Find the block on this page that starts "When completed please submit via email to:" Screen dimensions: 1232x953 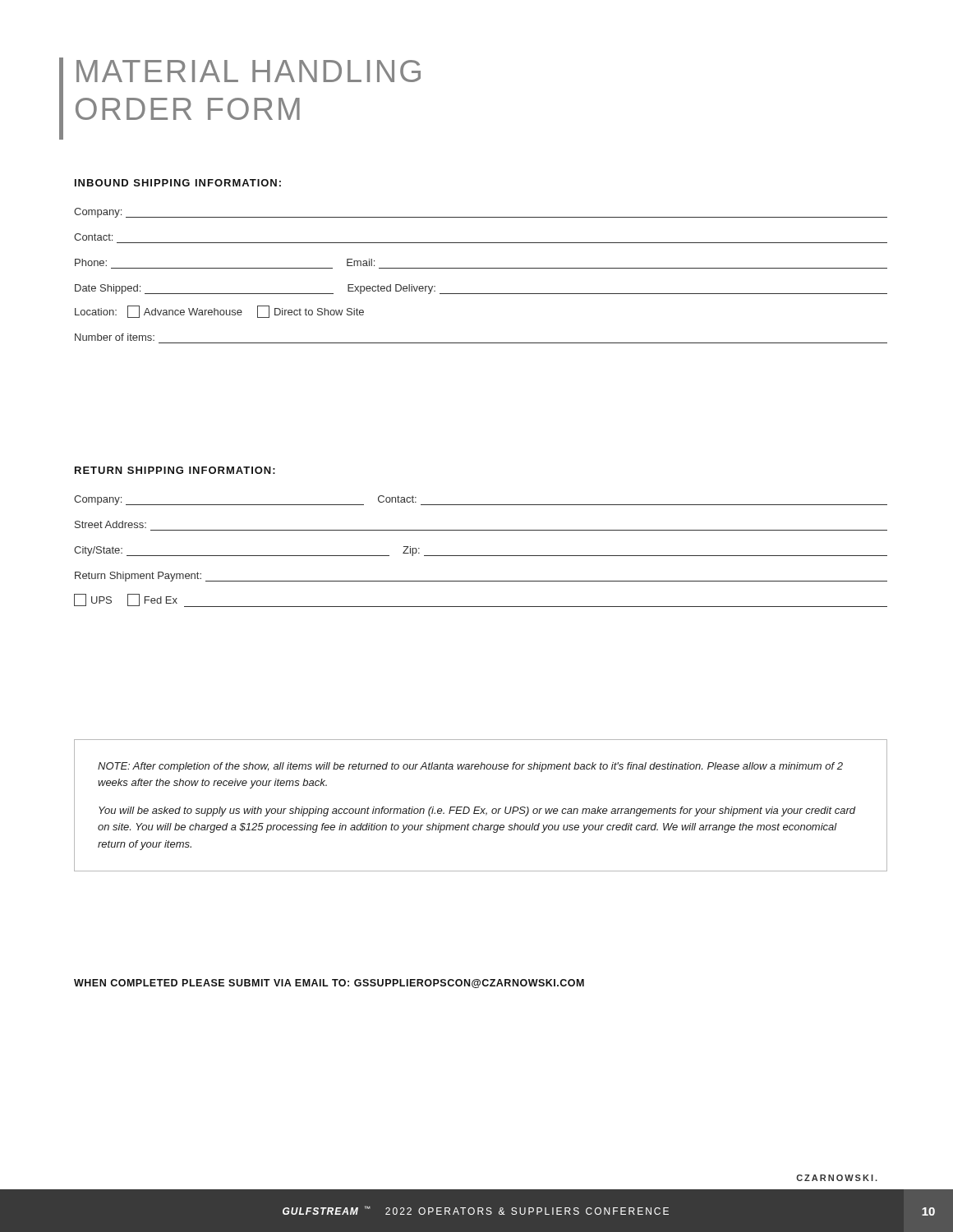(329, 983)
